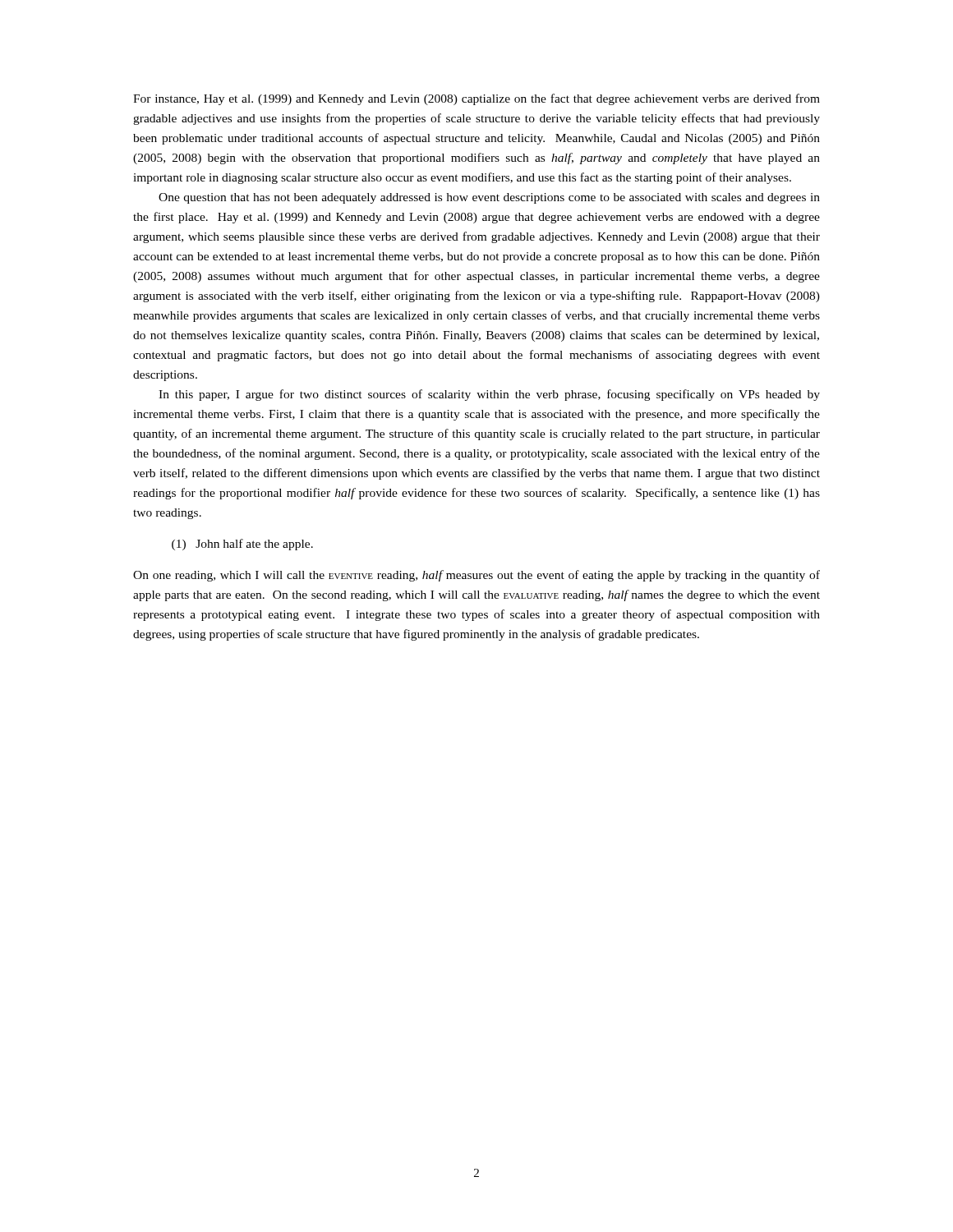The height and width of the screenshot is (1232, 953).
Task: Navigate to the text block starting "For instance, Hay et al. (1999) and Kennedy"
Action: [x=476, y=138]
